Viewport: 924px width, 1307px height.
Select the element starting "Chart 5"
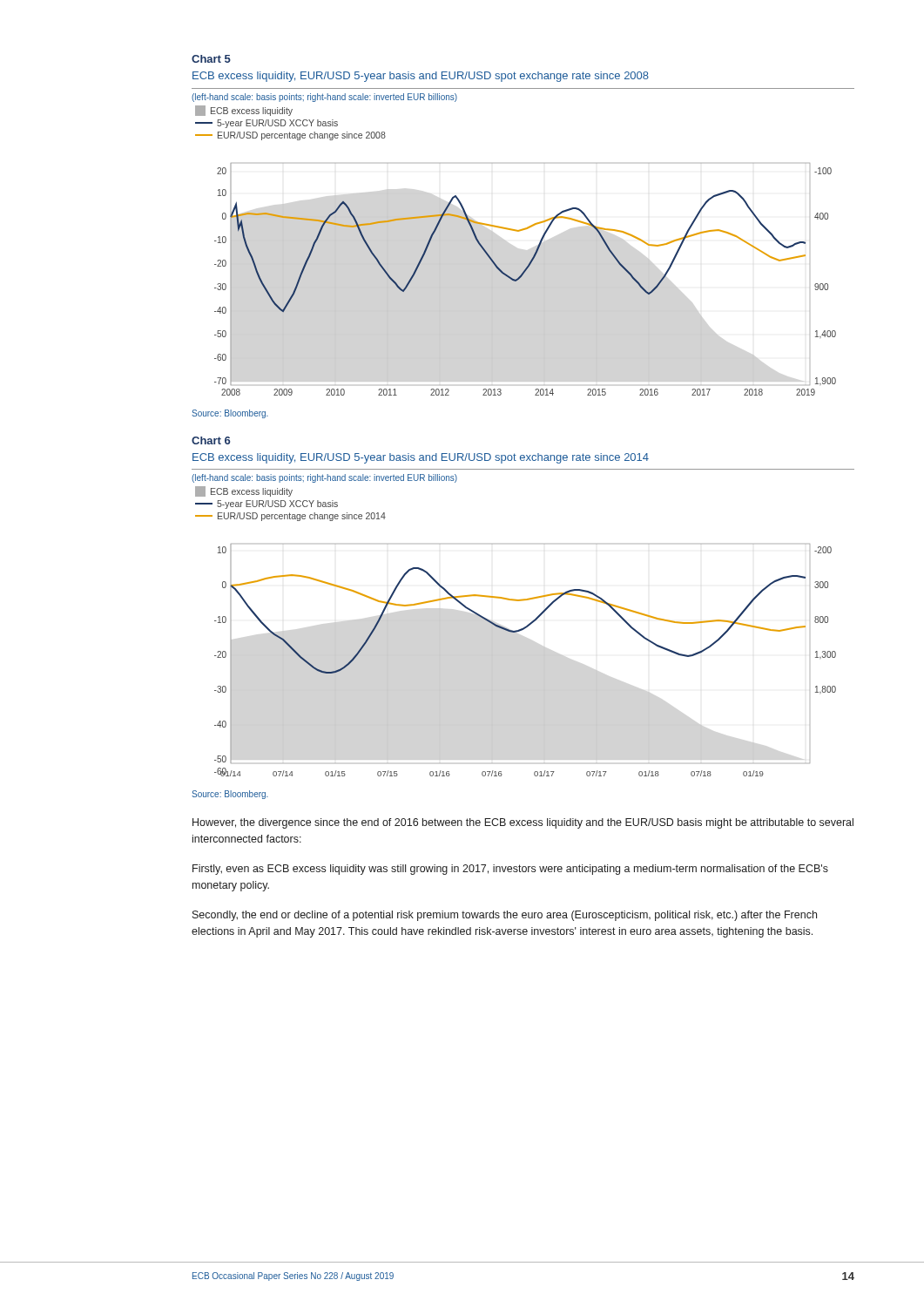click(211, 59)
